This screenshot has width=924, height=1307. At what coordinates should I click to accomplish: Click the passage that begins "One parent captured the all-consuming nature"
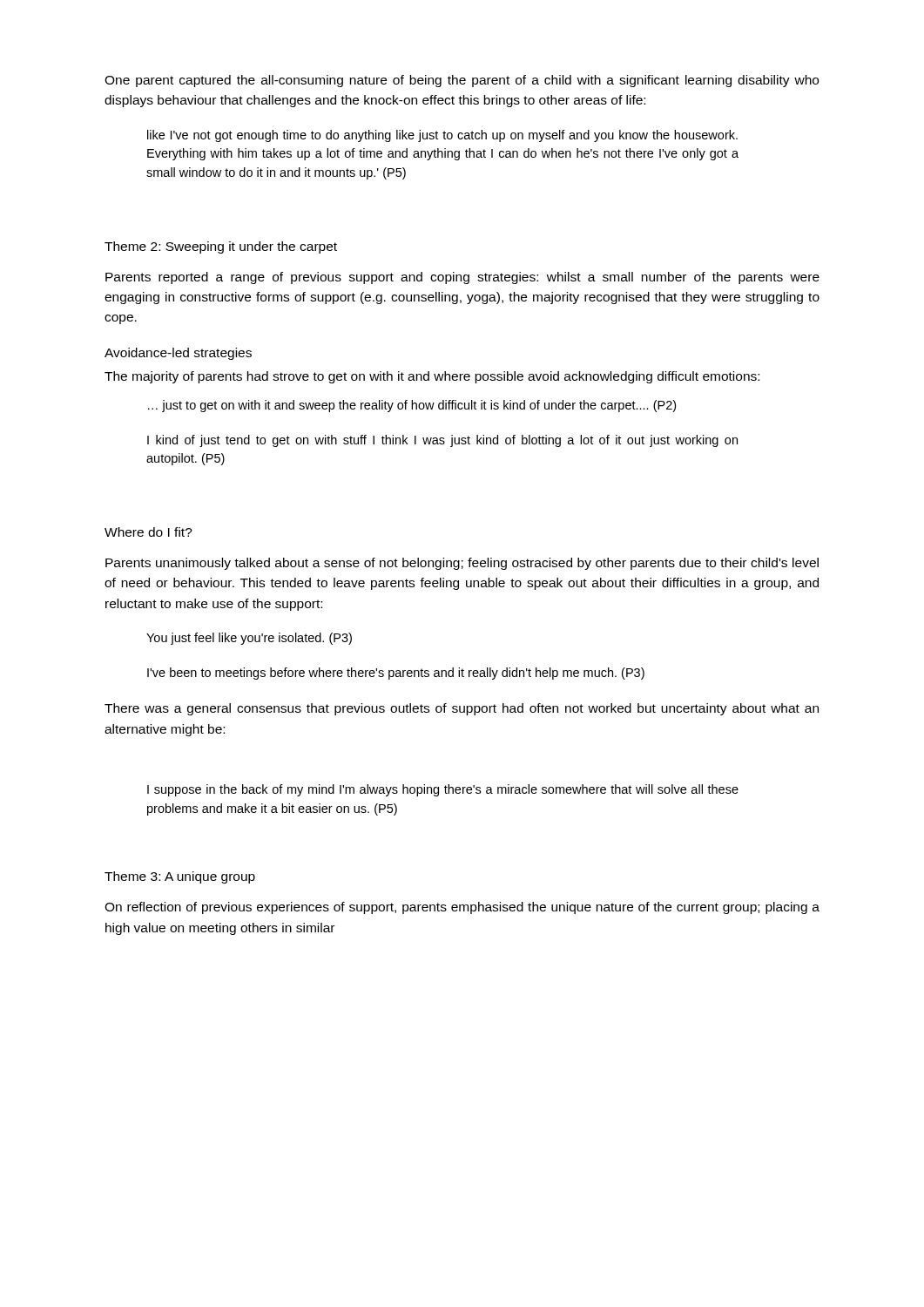(462, 90)
